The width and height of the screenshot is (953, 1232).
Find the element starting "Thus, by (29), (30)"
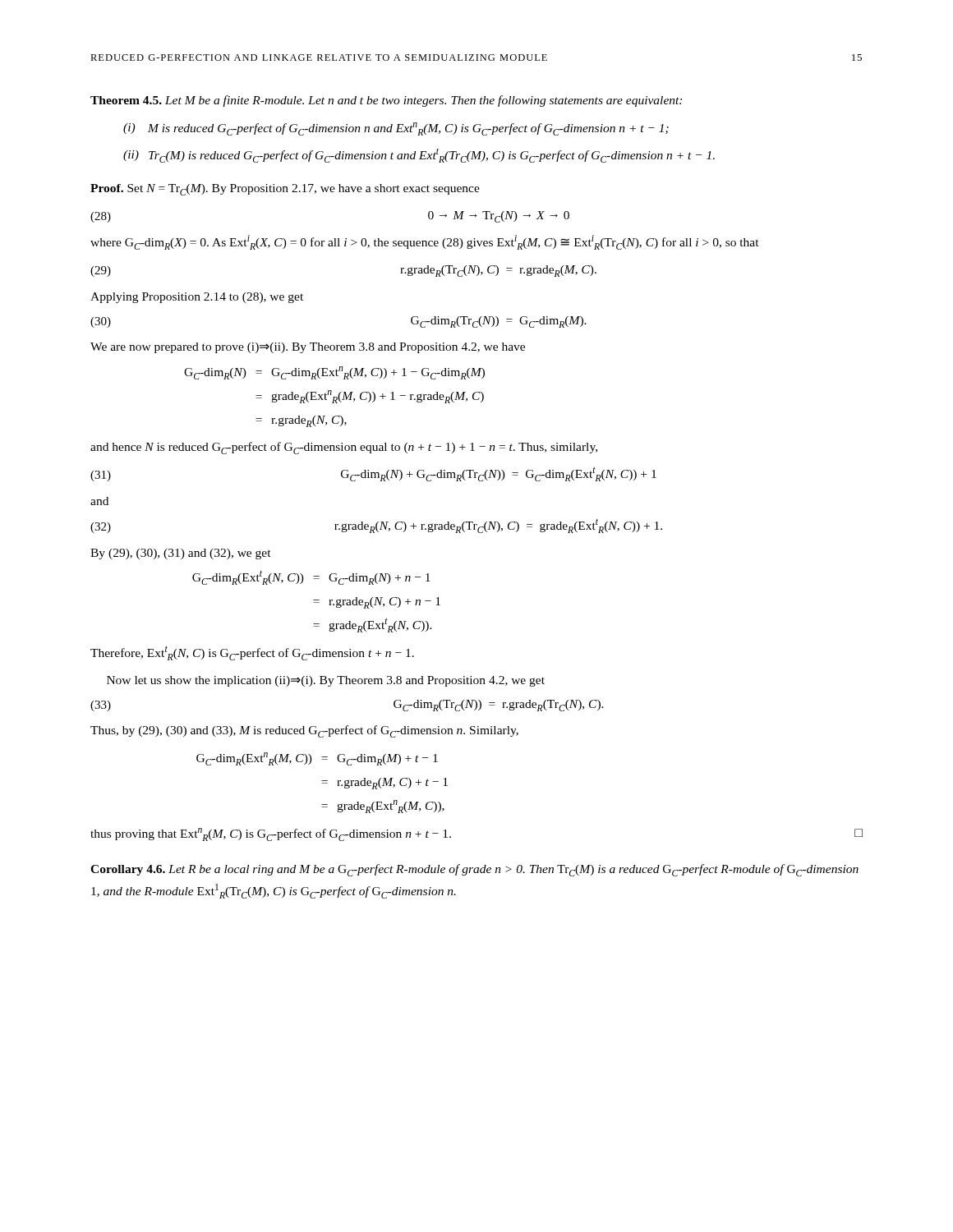(305, 732)
